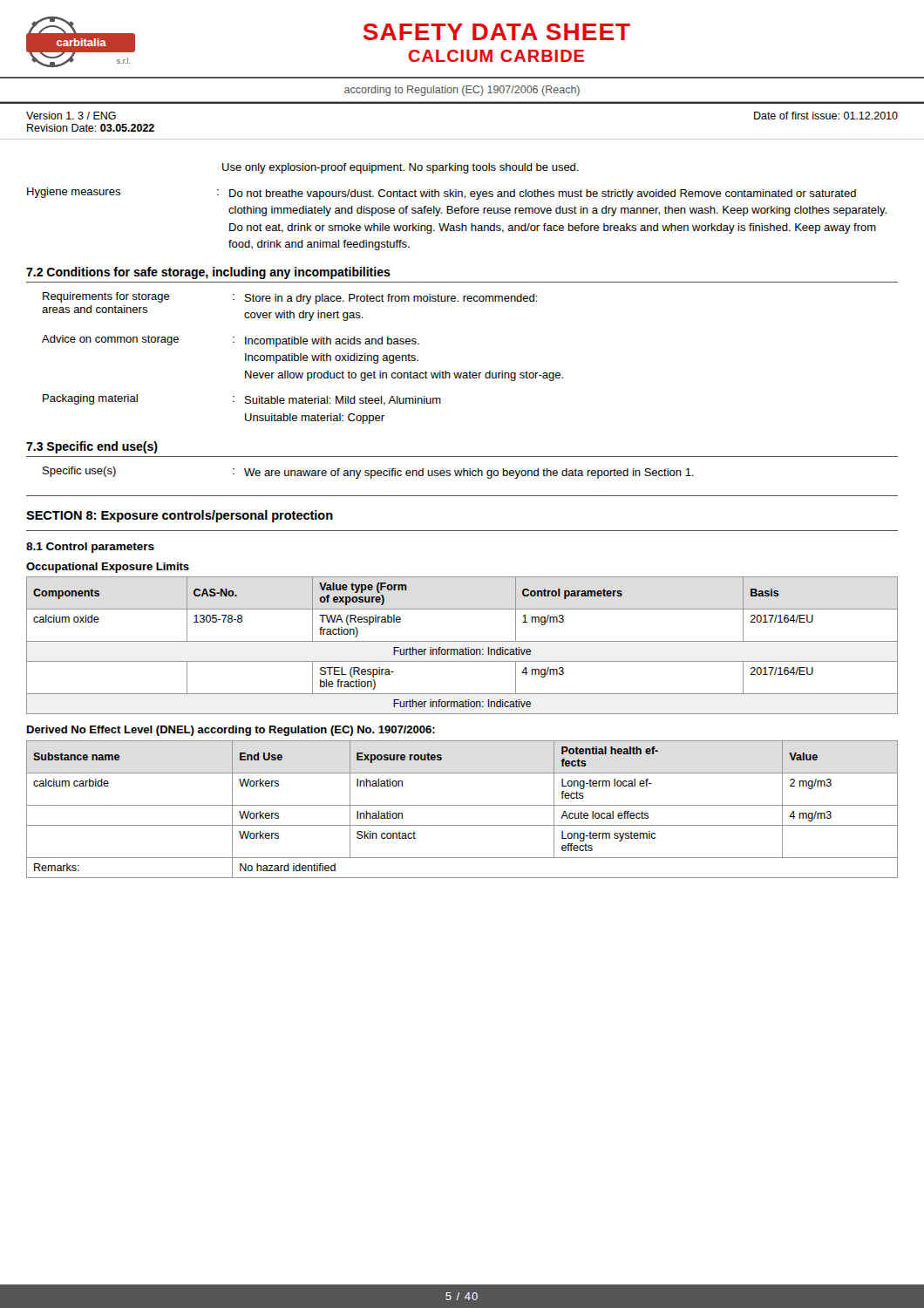
Task: Find the passage starting "SECTION 8: Exposure controls/personal protection"
Action: [180, 515]
